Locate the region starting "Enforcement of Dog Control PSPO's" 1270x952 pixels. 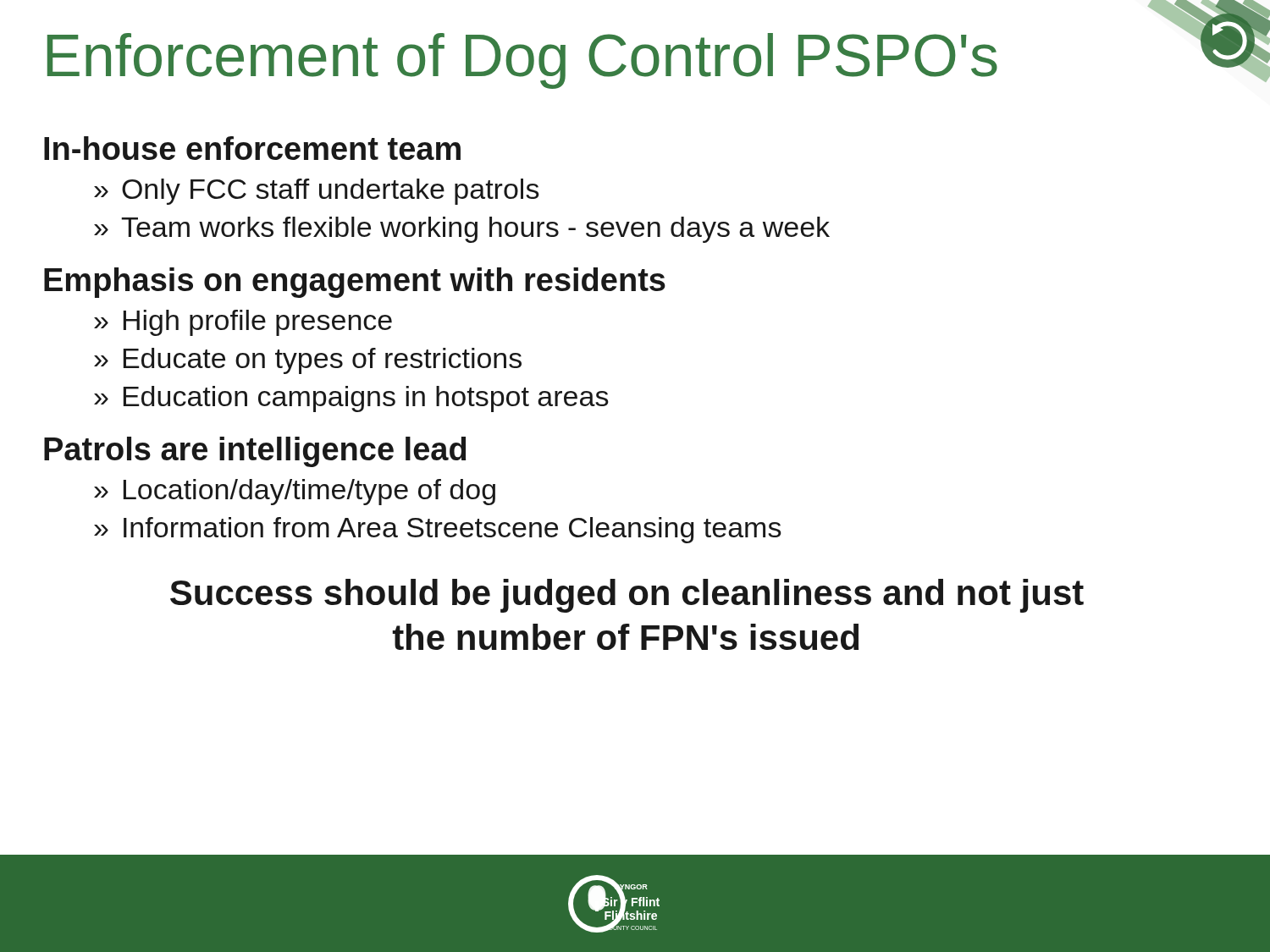tap(542, 56)
